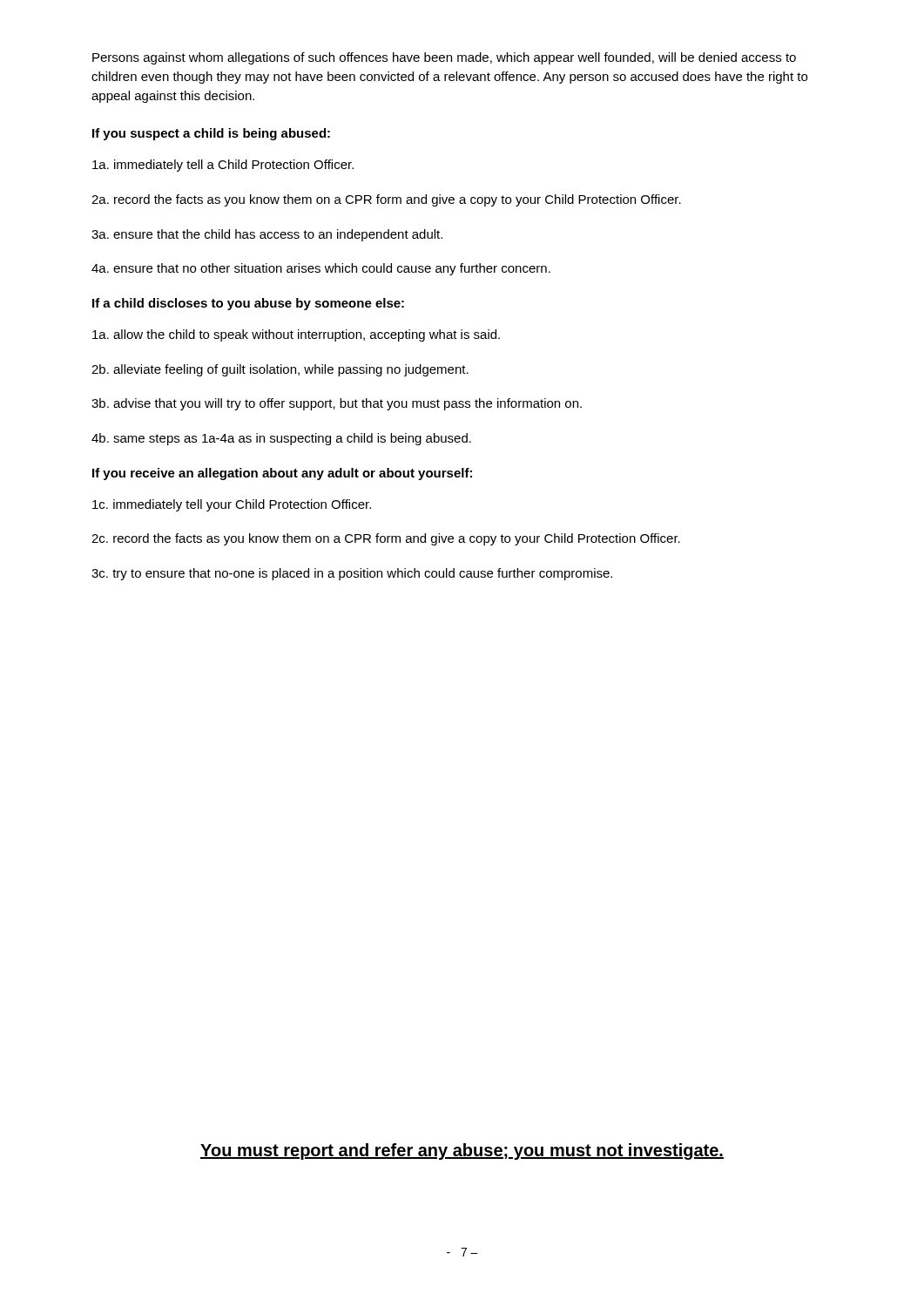Find the passage starting "1a. immediately tell a Child"
This screenshot has width=924, height=1307.
[x=223, y=164]
